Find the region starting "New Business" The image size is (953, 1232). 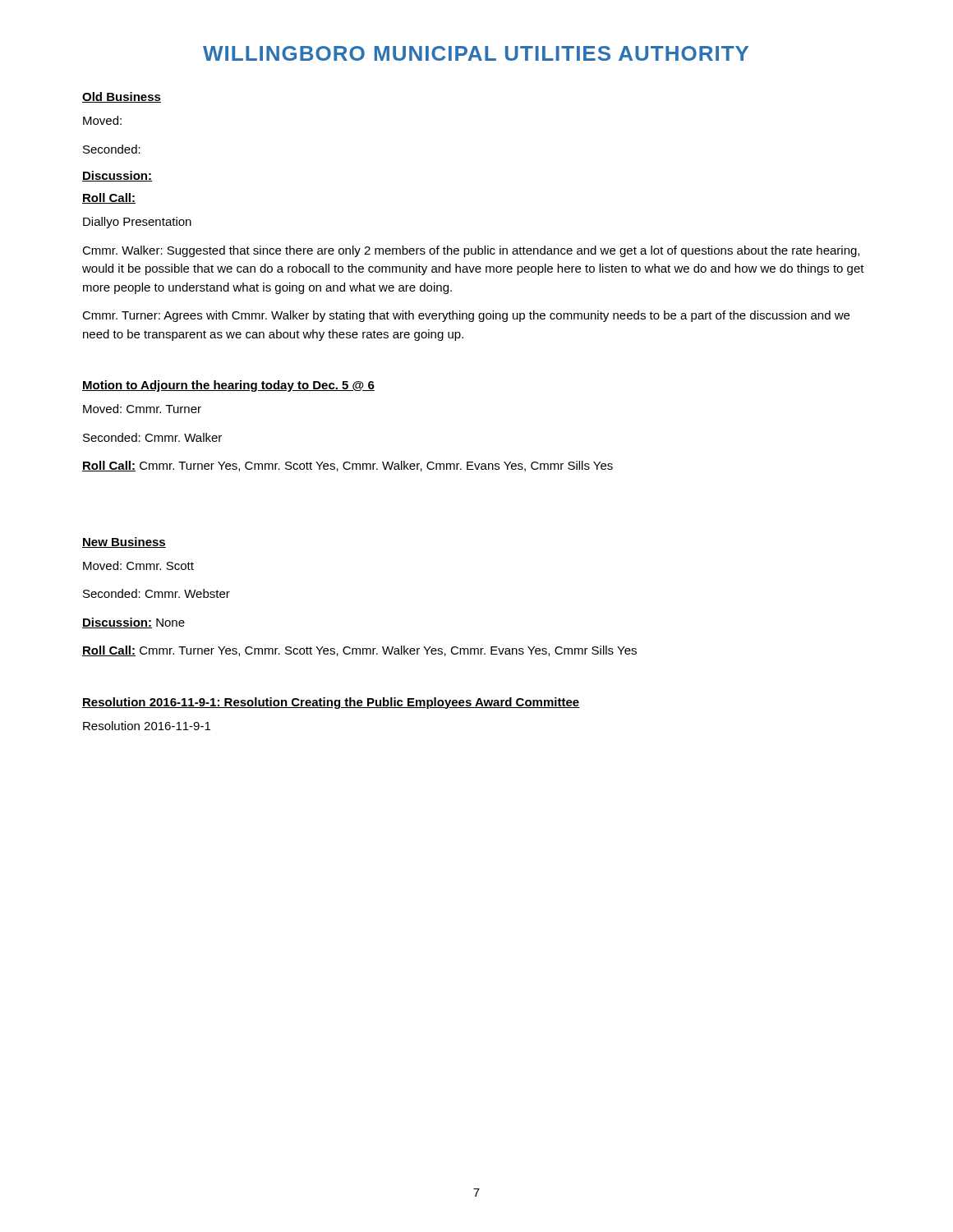124,541
